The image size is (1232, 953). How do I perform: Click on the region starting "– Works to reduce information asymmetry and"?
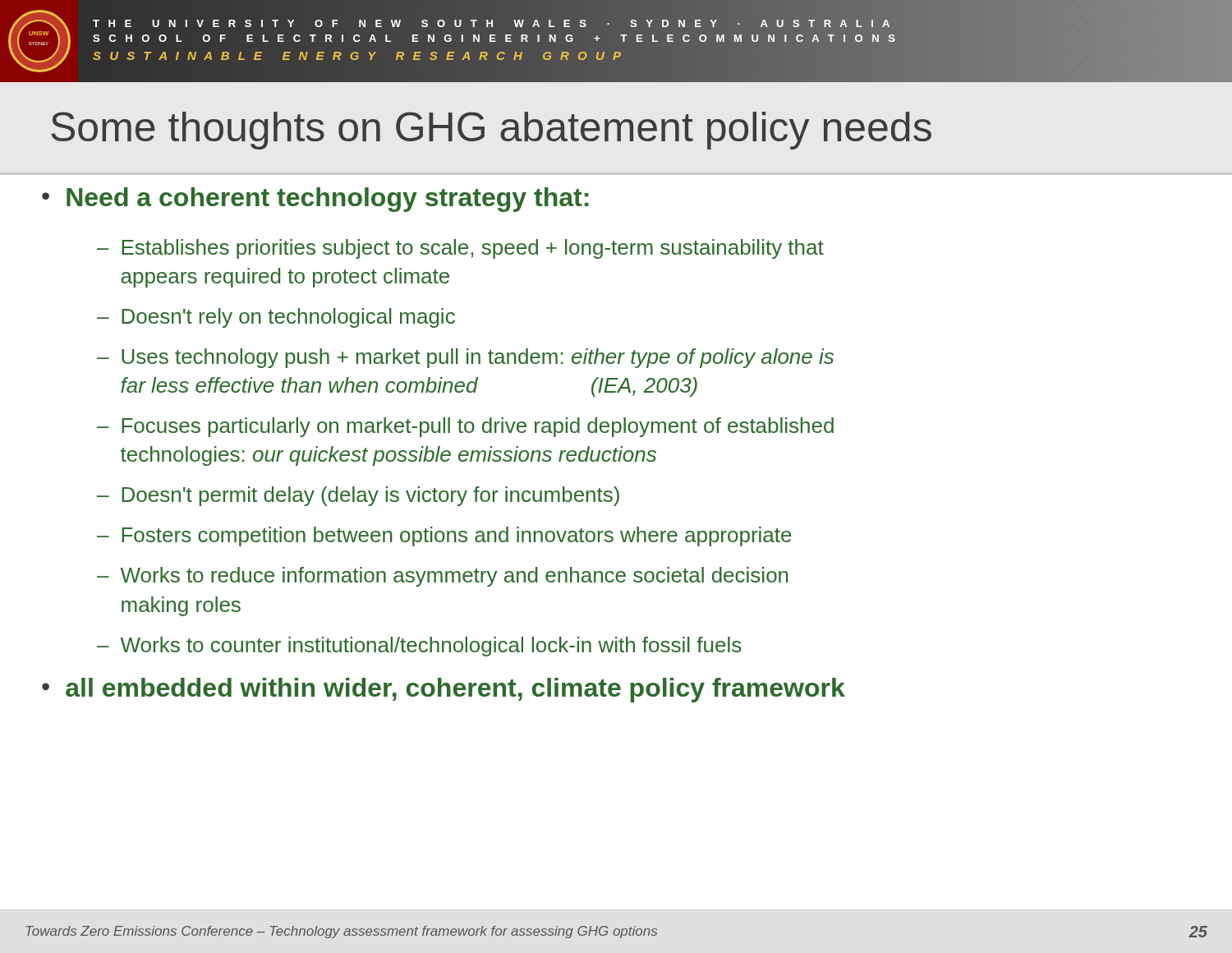pos(443,590)
